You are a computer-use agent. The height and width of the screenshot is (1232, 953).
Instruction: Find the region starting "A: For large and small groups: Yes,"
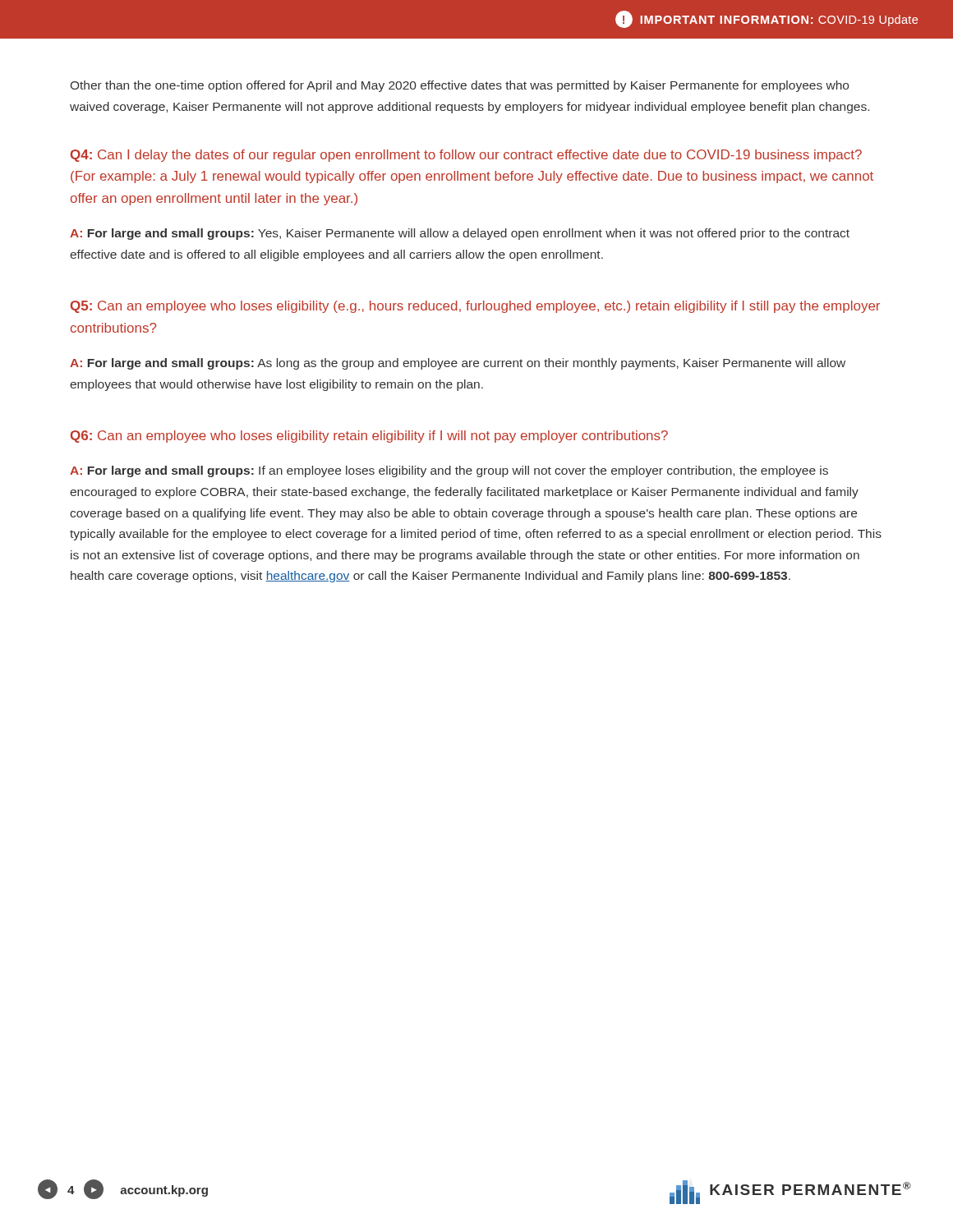click(x=460, y=243)
